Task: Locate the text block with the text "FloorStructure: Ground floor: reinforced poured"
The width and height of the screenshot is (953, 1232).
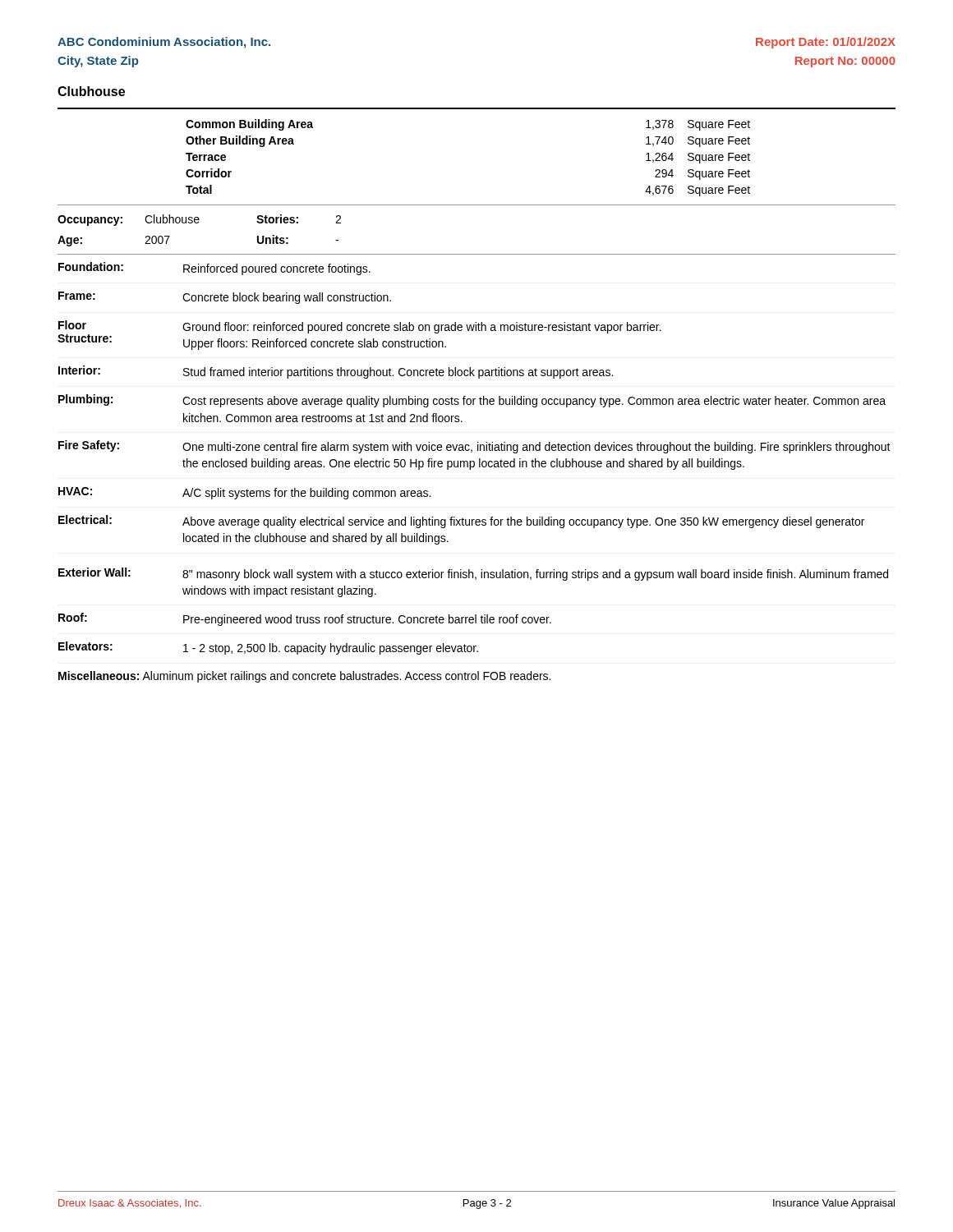Action: point(360,335)
